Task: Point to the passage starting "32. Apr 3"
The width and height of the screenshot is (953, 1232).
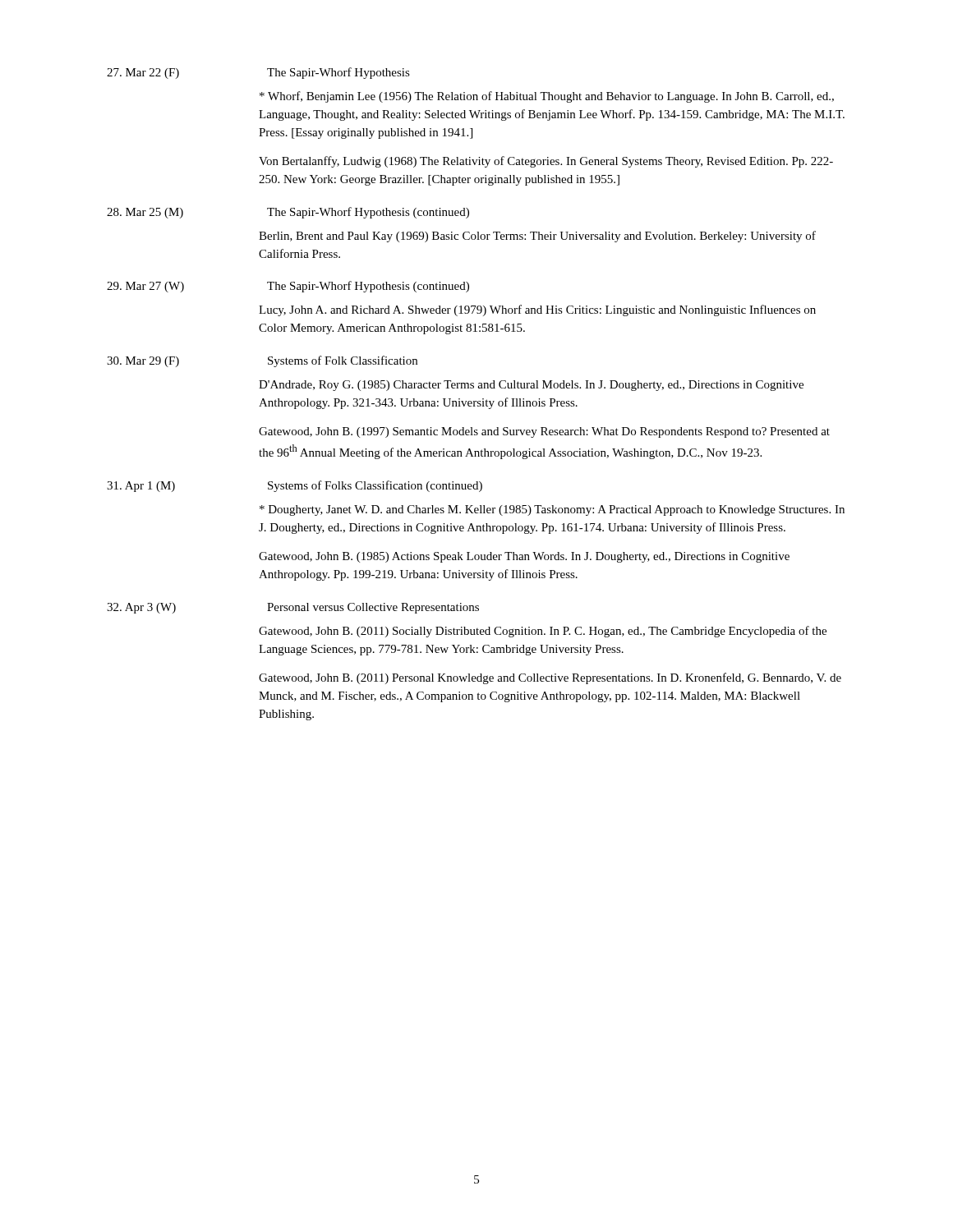Action: tap(476, 607)
